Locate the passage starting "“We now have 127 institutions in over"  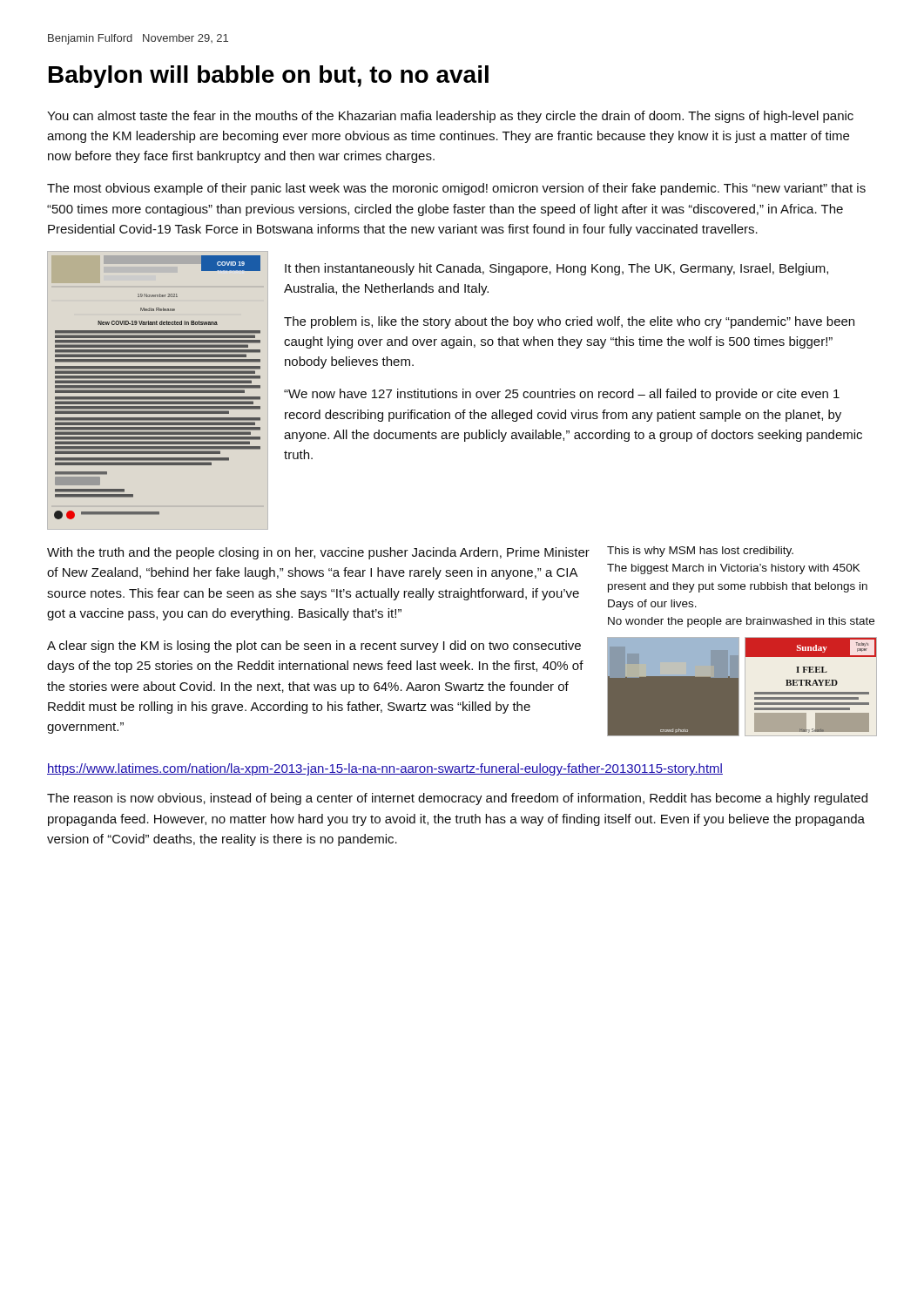tap(573, 424)
